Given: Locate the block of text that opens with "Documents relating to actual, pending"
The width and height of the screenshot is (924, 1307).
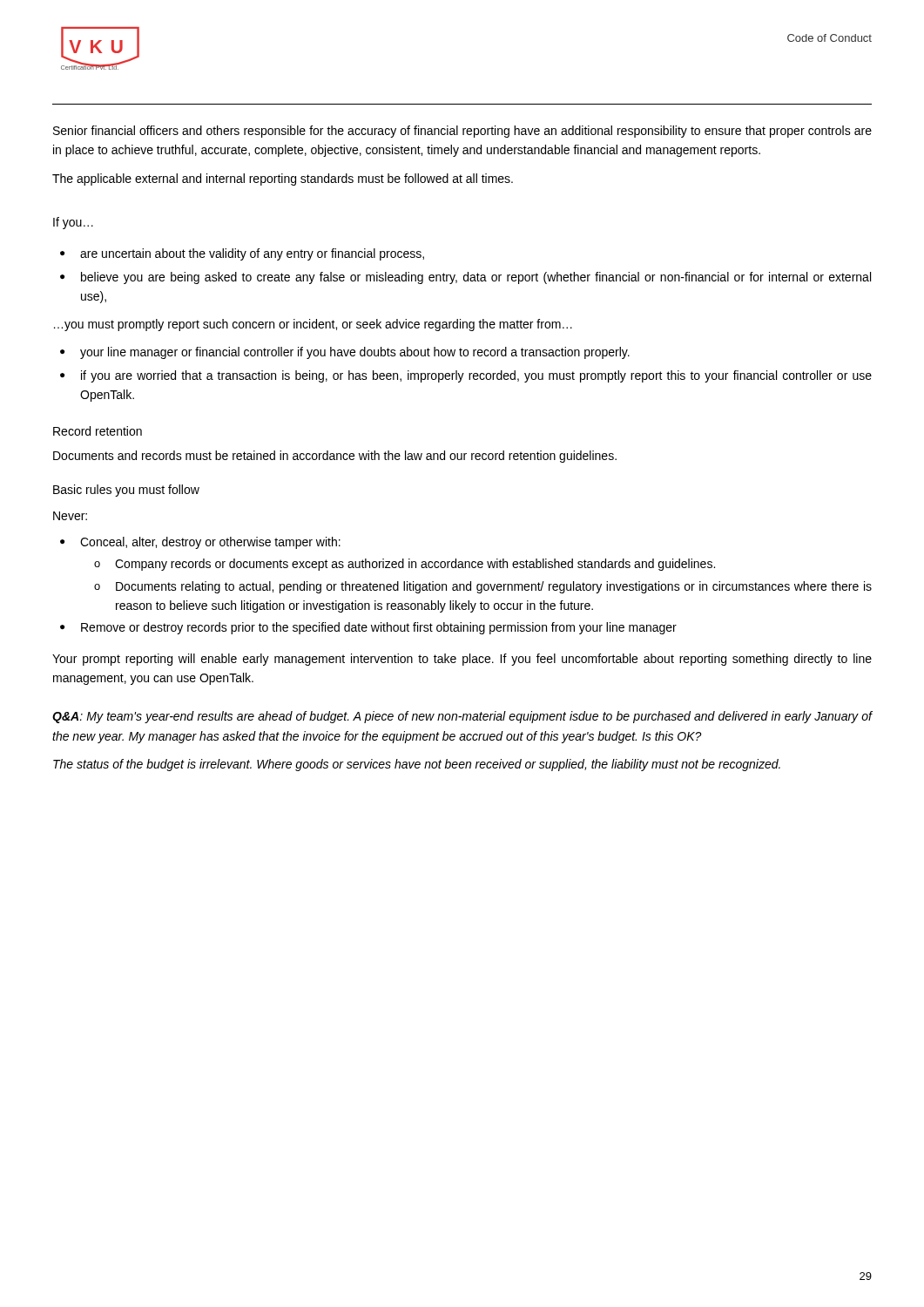Looking at the screenshot, I should [493, 596].
